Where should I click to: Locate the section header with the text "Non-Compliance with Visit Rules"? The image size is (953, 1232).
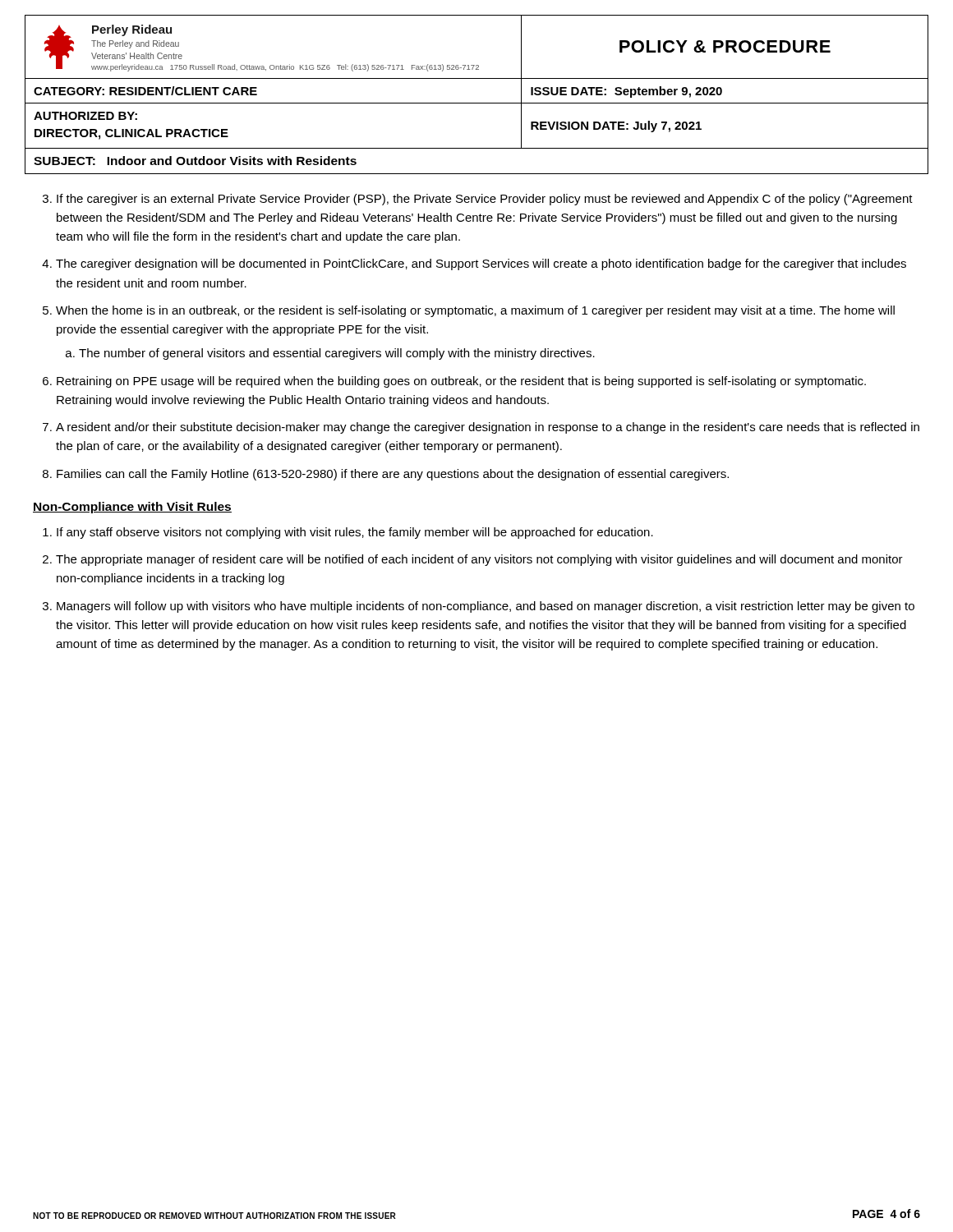132,506
